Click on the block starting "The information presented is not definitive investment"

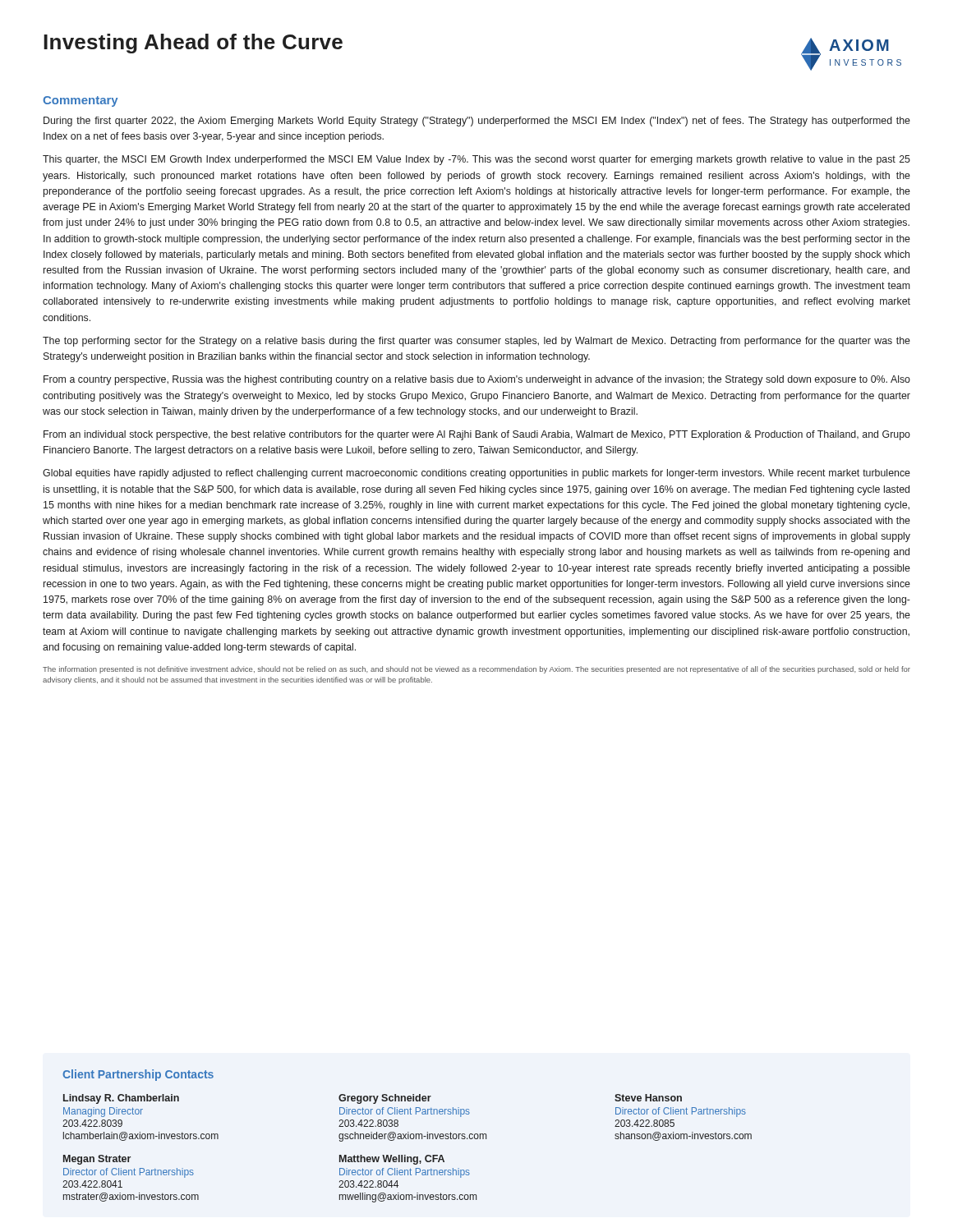(x=476, y=674)
